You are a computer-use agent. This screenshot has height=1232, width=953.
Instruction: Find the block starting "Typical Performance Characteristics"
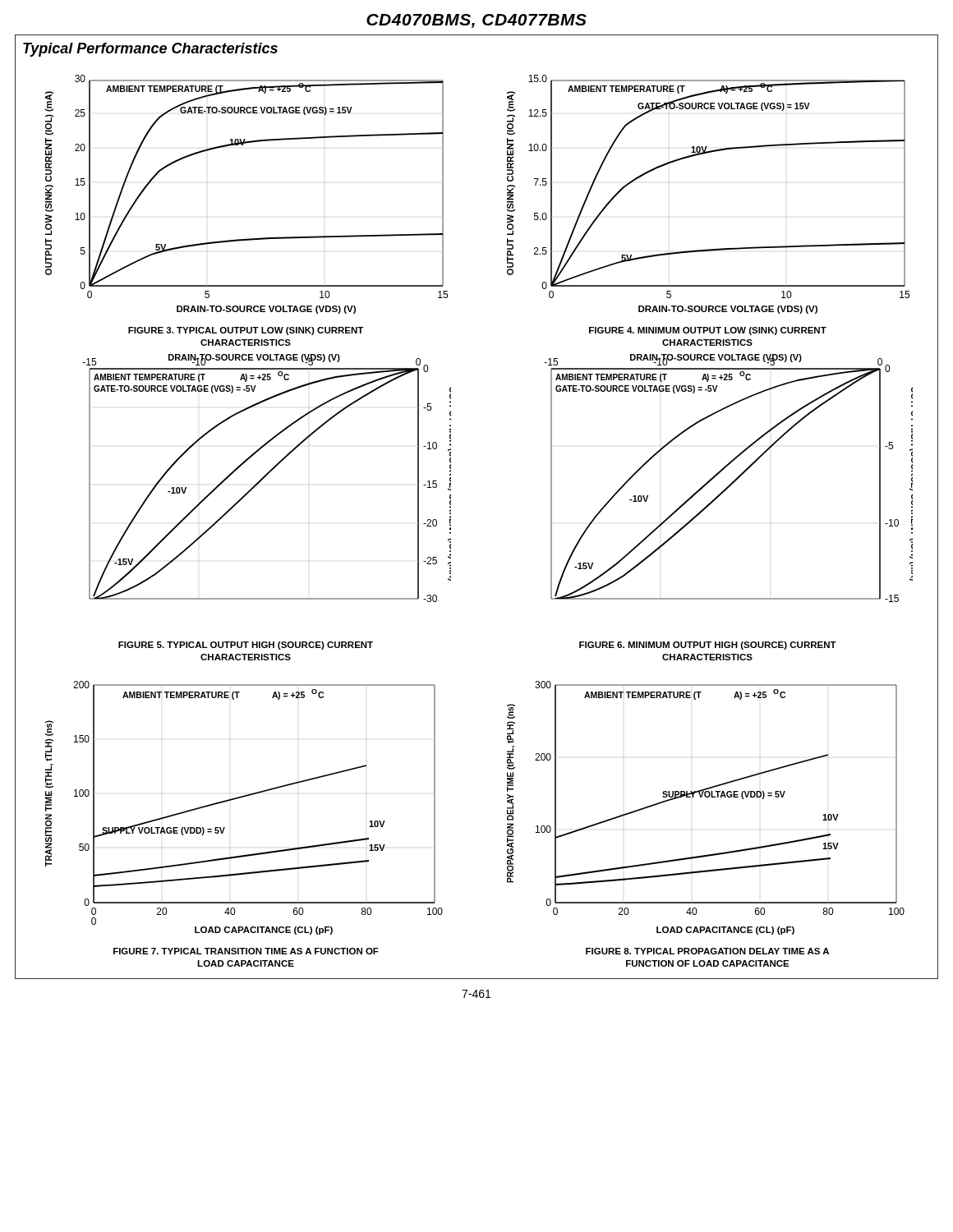click(x=150, y=48)
